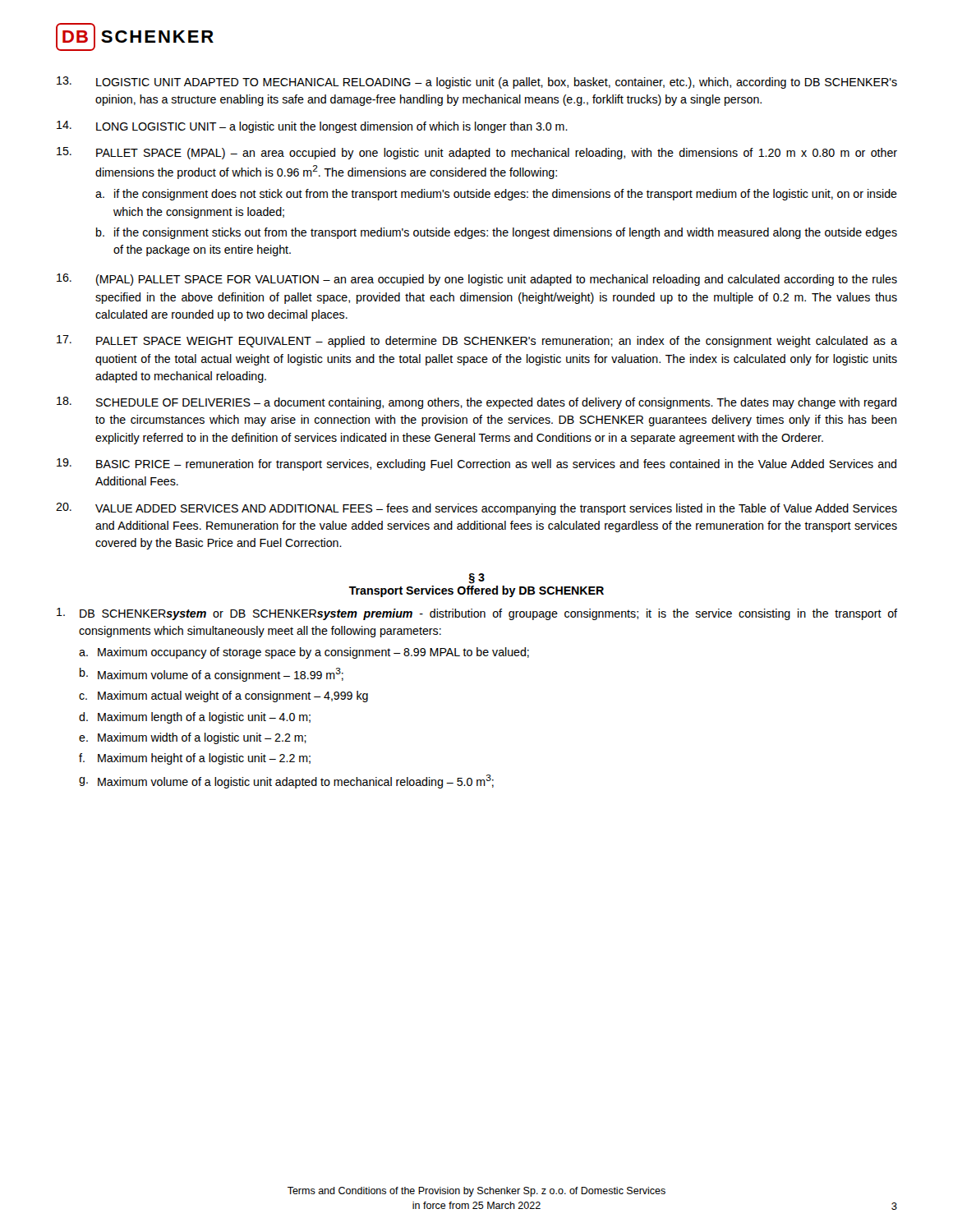Image resolution: width=953 pixels, height=1232 pixels.
Task: Find the list item that says "16. (MPAL) PALLET SPACE FOR VALUATION – an"
Action: pos(476,298)
